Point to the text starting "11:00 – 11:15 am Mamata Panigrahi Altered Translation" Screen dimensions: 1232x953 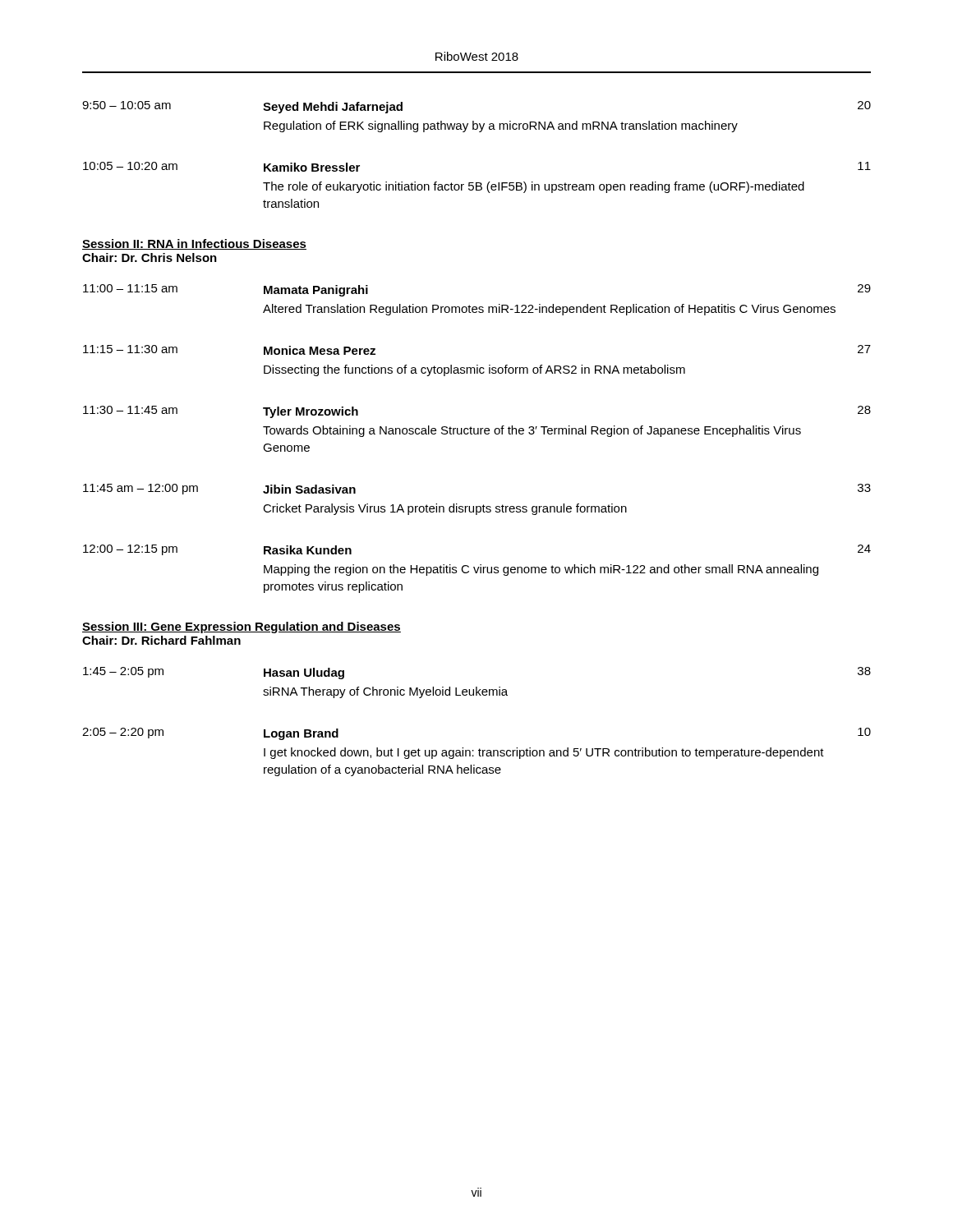click(x=476, y=299)
